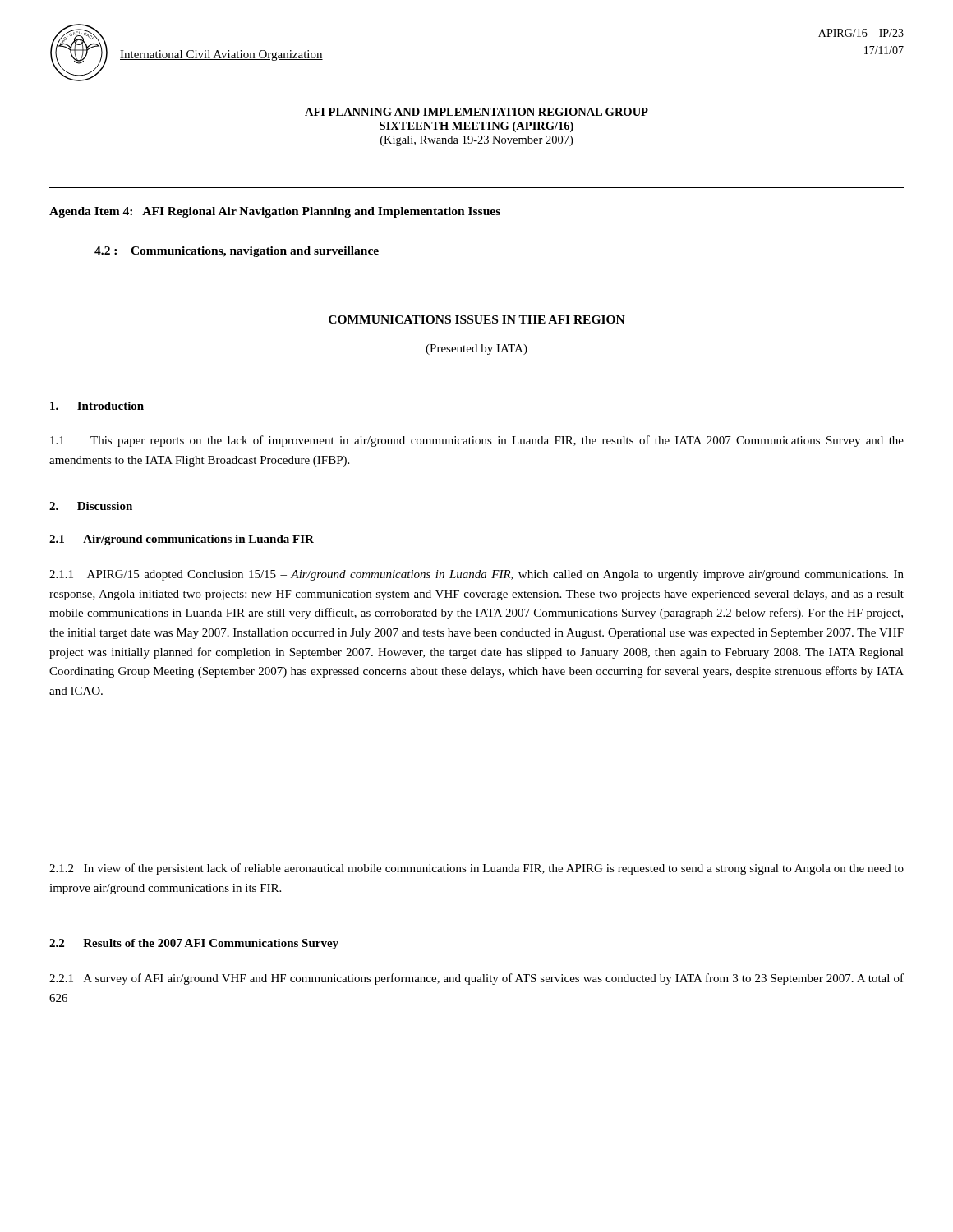Find the text block with the text "1.2 In view of the persistent lack of"
Viewport: 953px width, 1232px height.
[476, 878]
